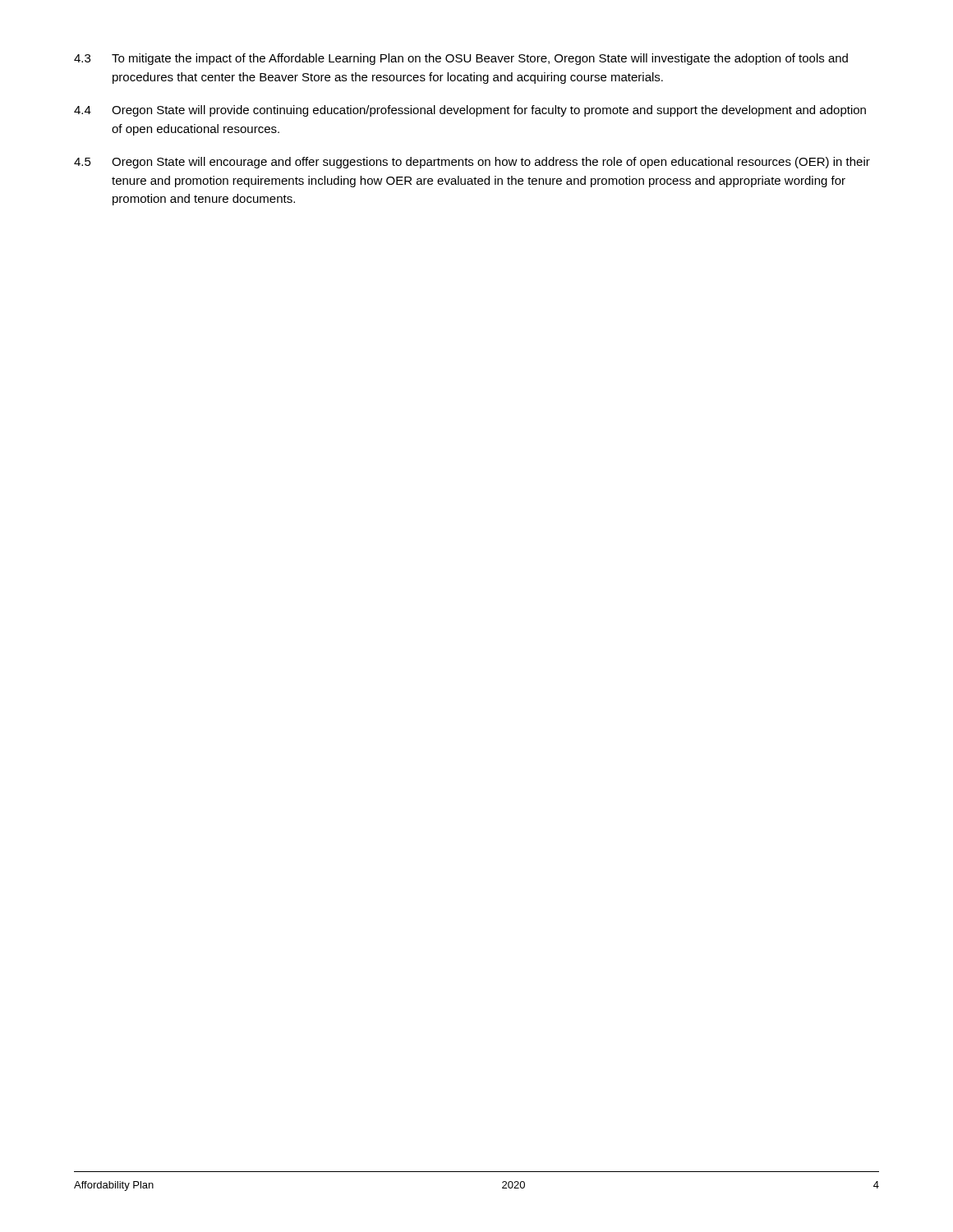The height and width of the screenshot is (1232, 953).
Task: Find the list item with the text "4.4 Oregon State will provide continuing education/professional development"
Action: (x=476, y=120)
